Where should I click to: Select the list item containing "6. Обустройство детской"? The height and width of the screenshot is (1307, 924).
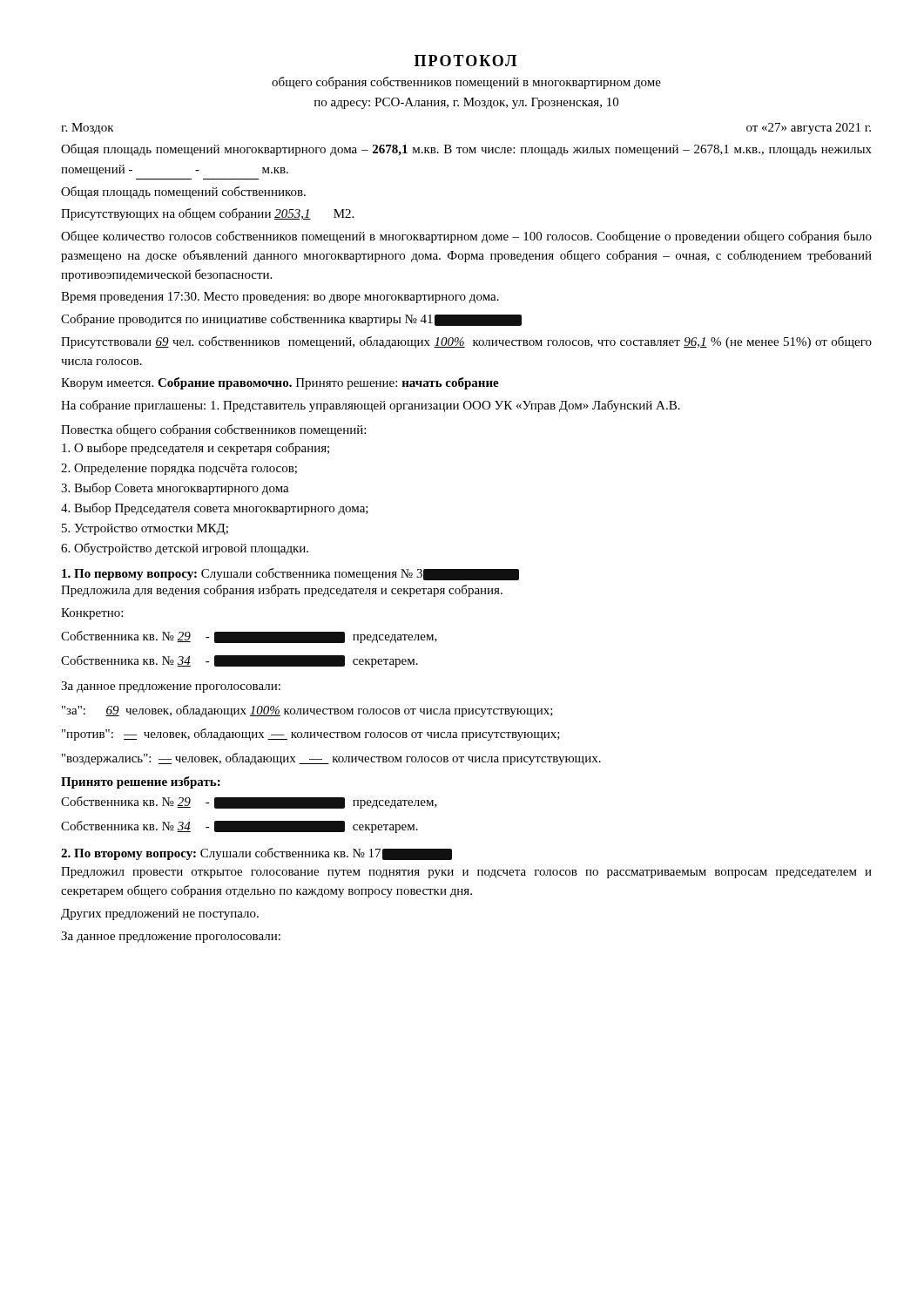(x=185, y=548)
